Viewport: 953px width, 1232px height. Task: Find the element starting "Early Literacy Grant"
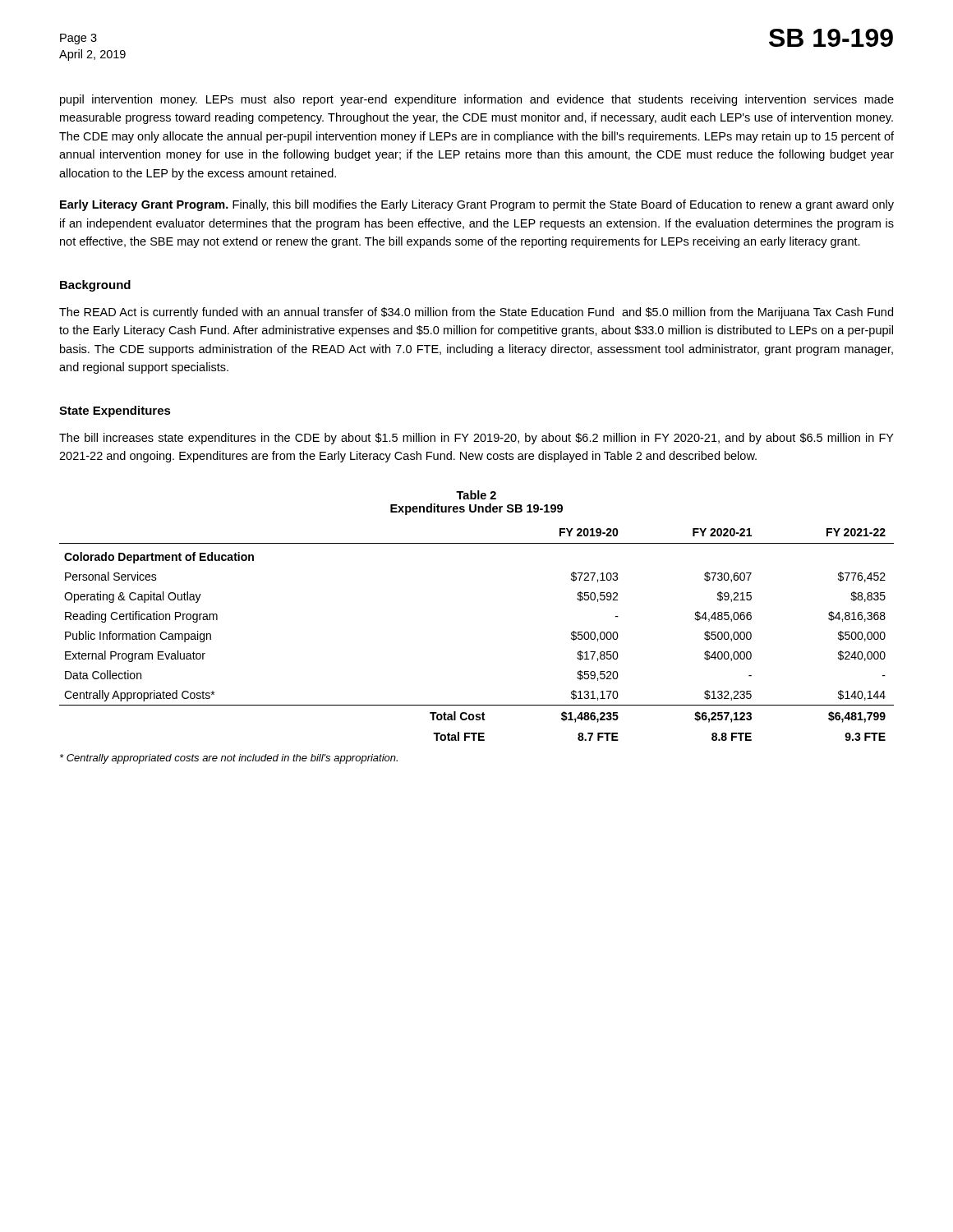click(476, 223)
